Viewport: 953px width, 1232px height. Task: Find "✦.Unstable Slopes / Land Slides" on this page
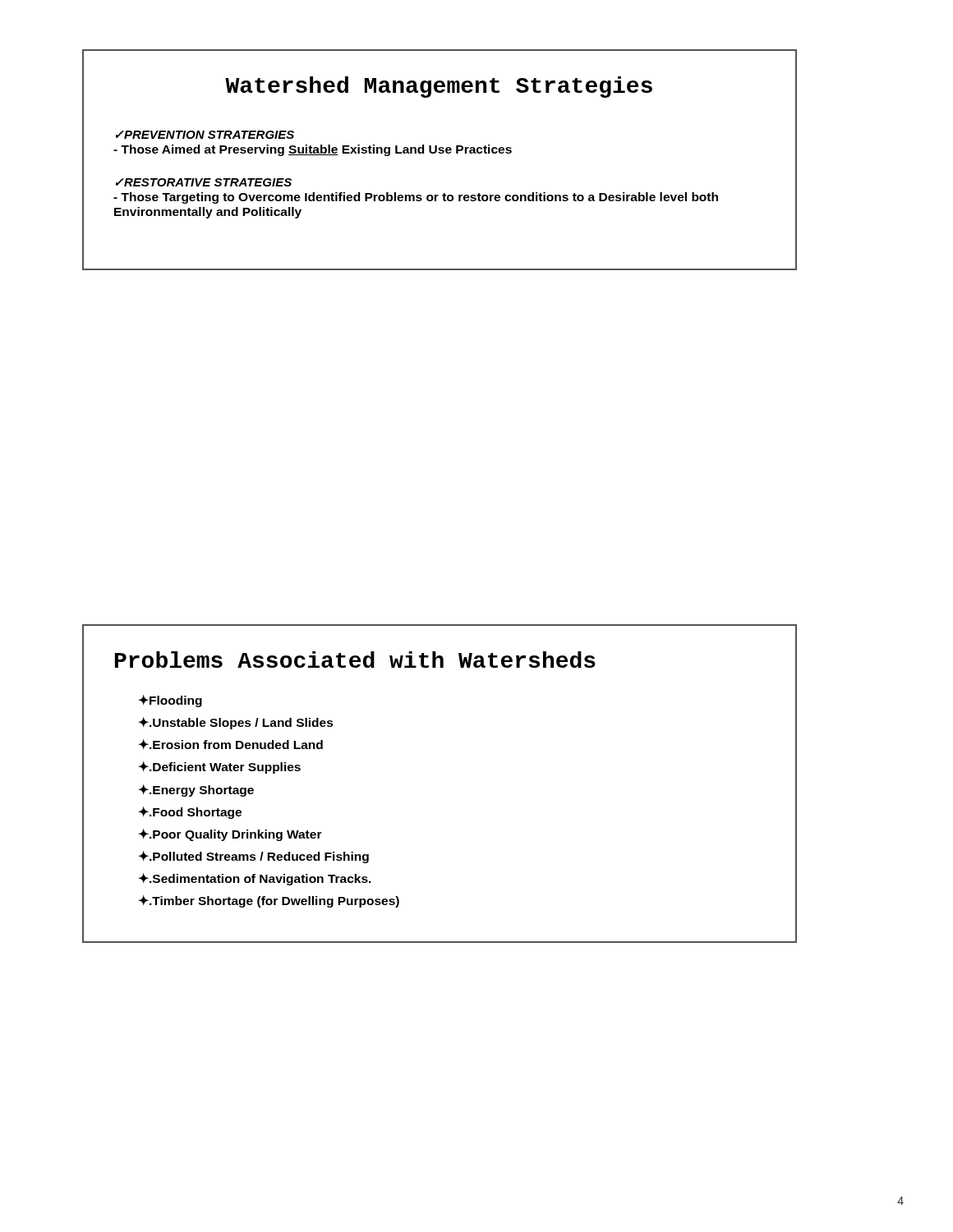236,723
